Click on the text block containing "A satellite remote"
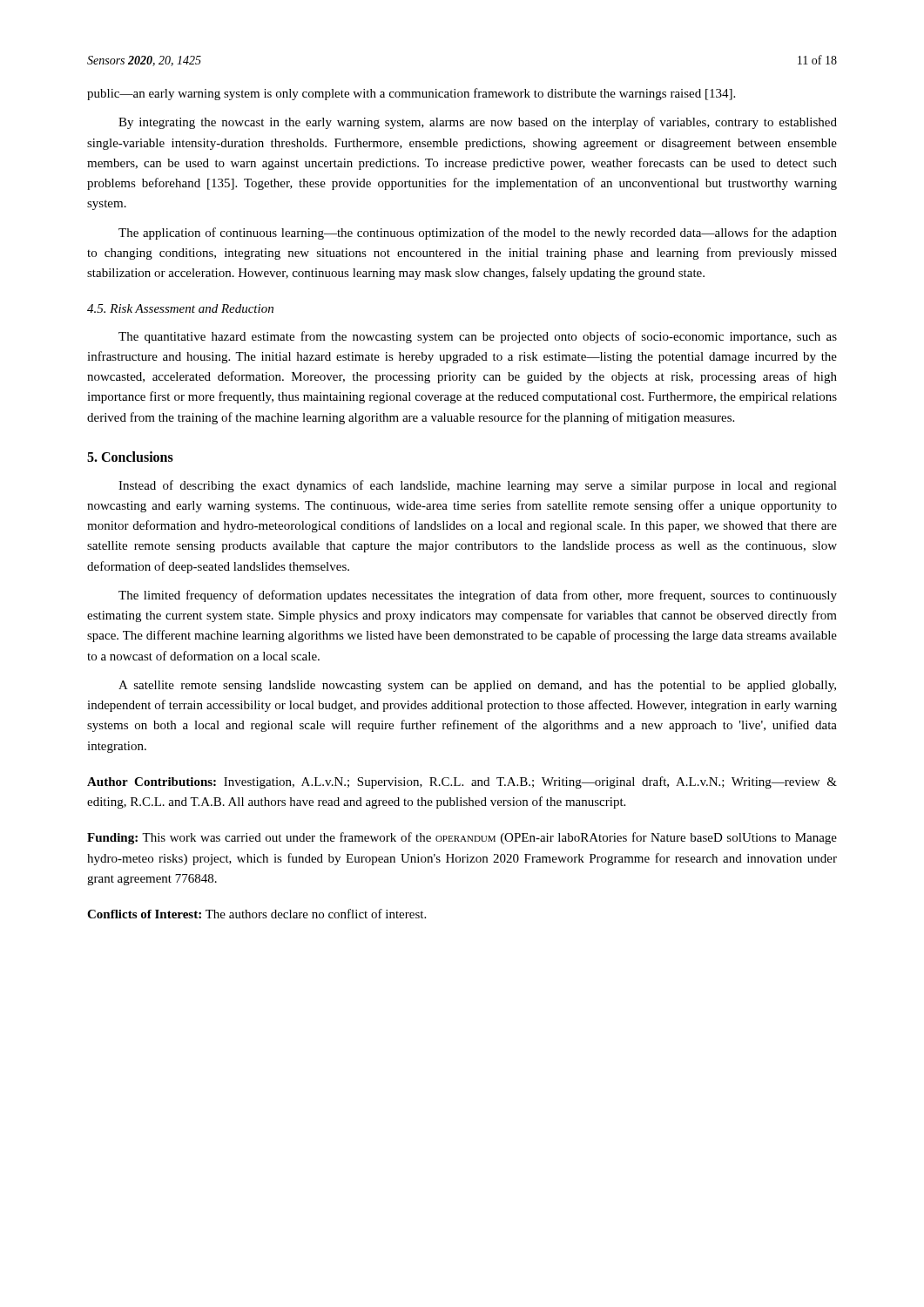 (462, 716)
